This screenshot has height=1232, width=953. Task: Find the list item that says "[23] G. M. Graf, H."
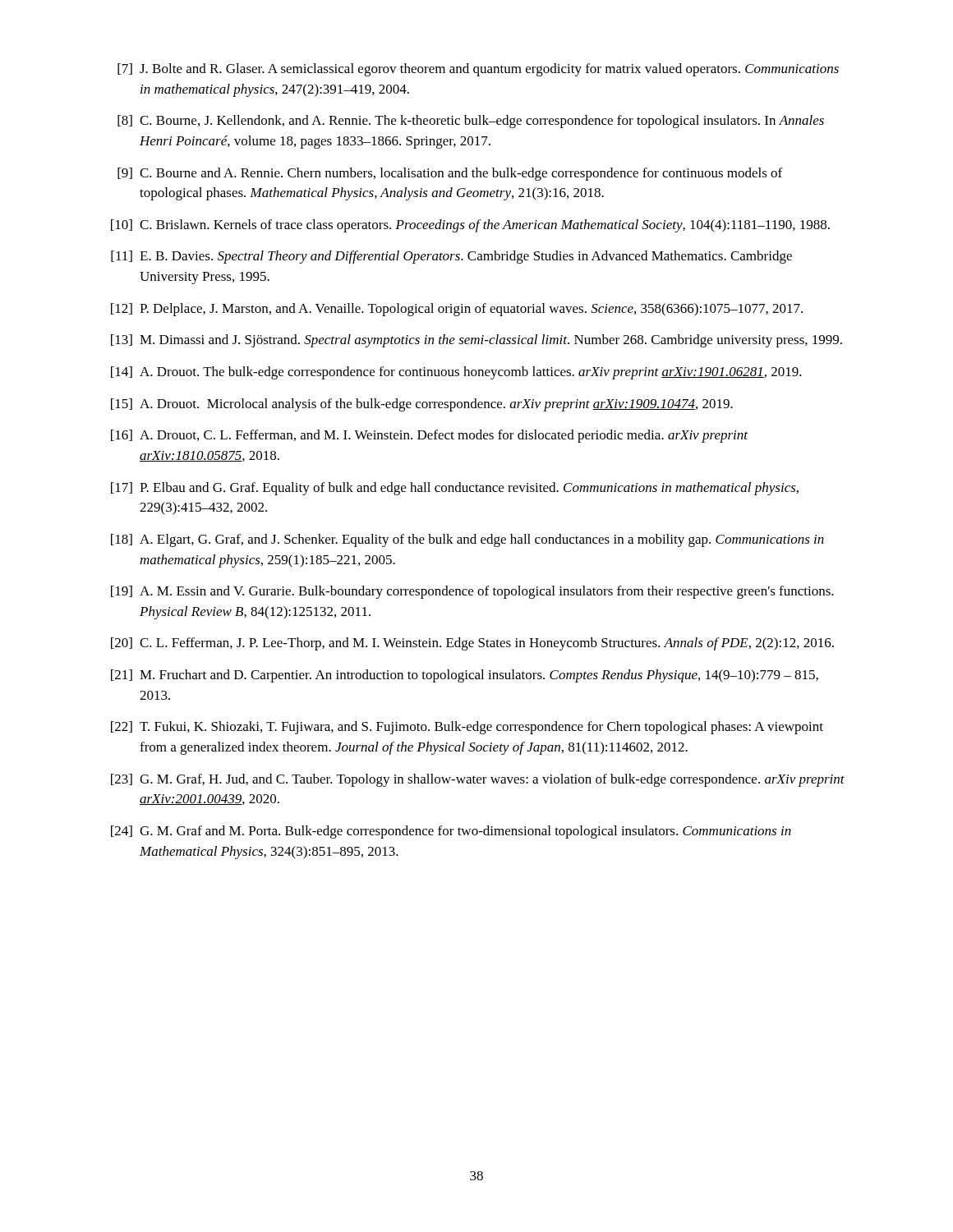point(468,790)
